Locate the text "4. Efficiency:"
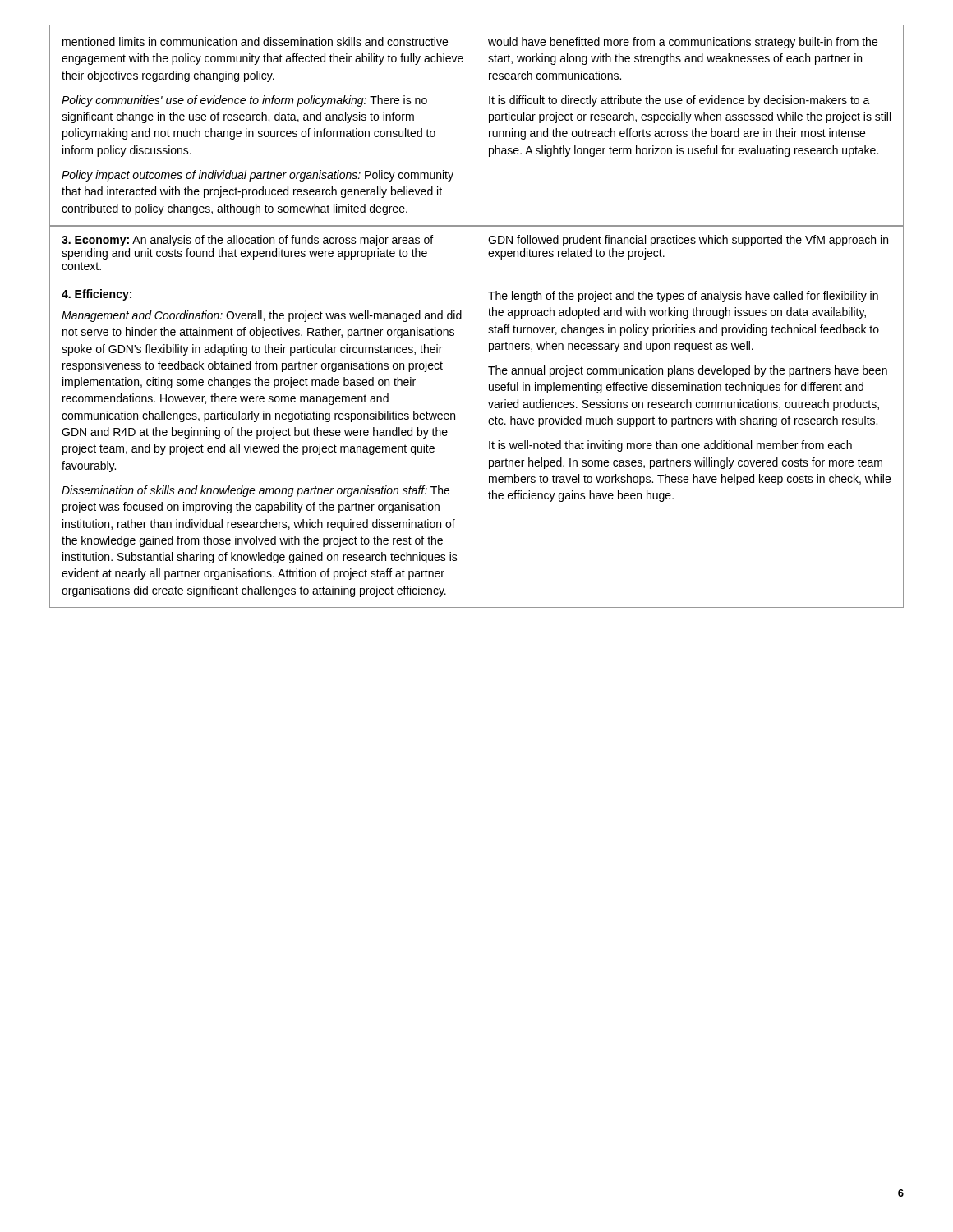Viewport: 953px width, 1232px height. coord(97,294)
